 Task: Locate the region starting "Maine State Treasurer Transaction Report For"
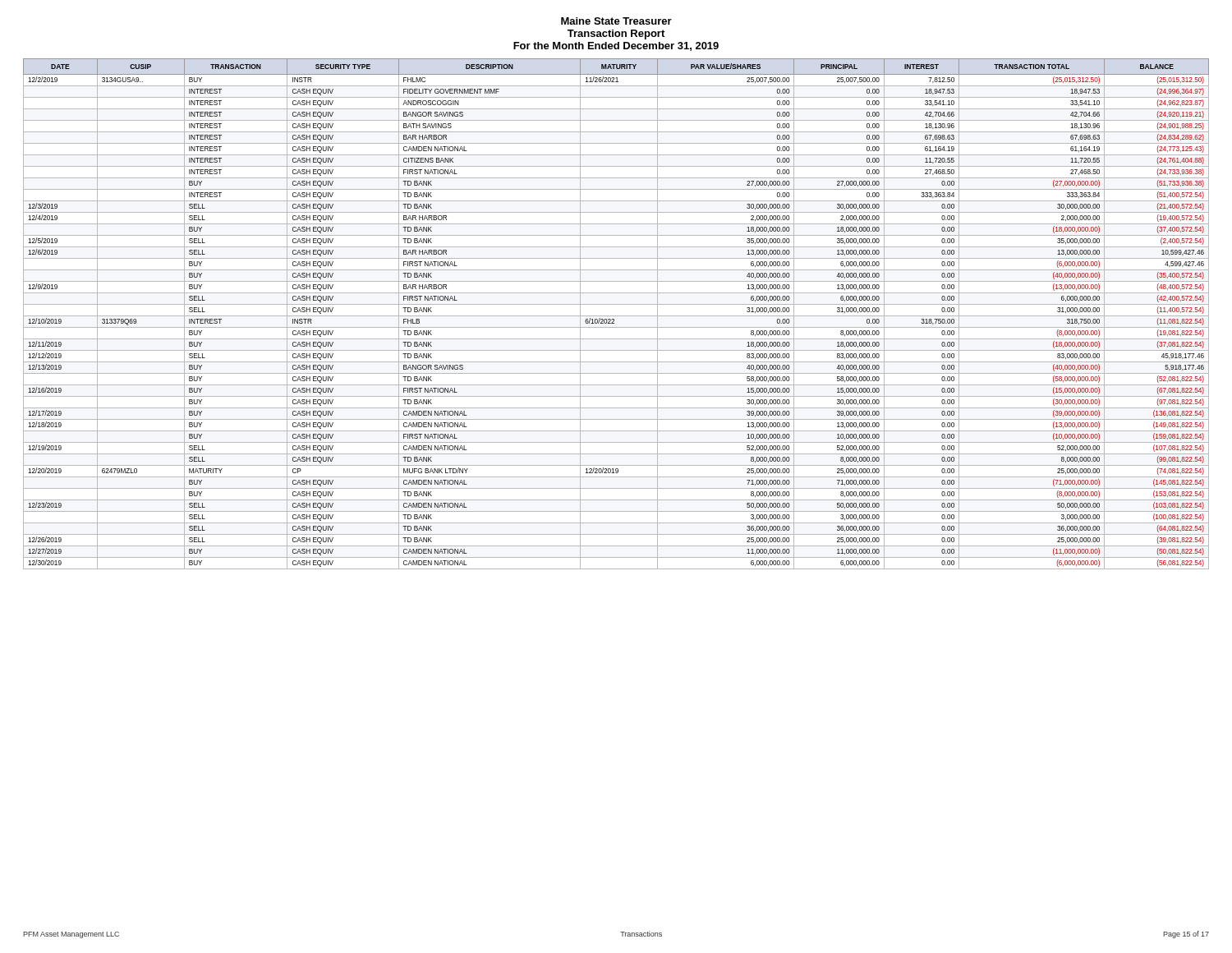(616, 33)
